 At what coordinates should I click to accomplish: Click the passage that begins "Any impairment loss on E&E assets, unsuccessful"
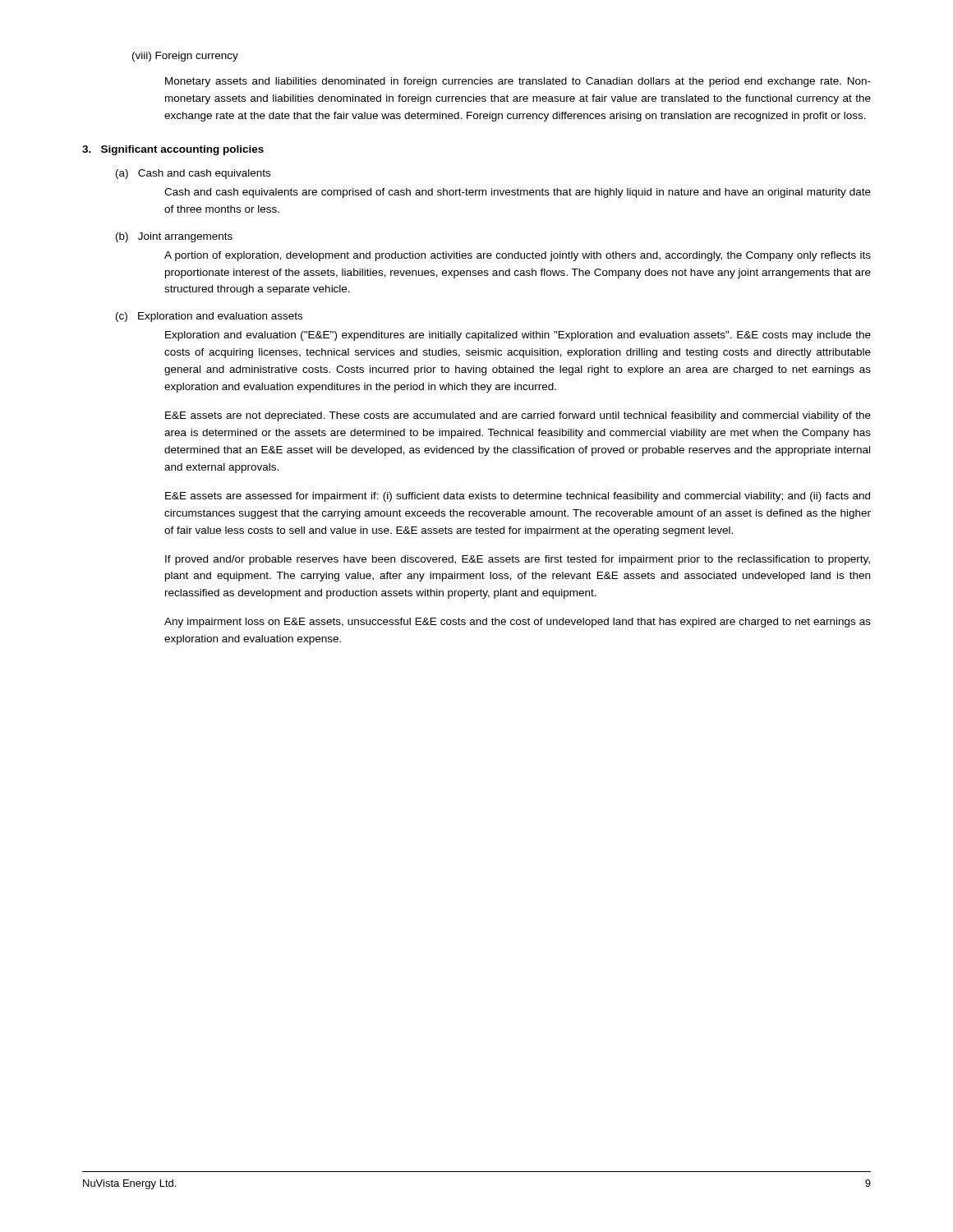tap(518, 630)
